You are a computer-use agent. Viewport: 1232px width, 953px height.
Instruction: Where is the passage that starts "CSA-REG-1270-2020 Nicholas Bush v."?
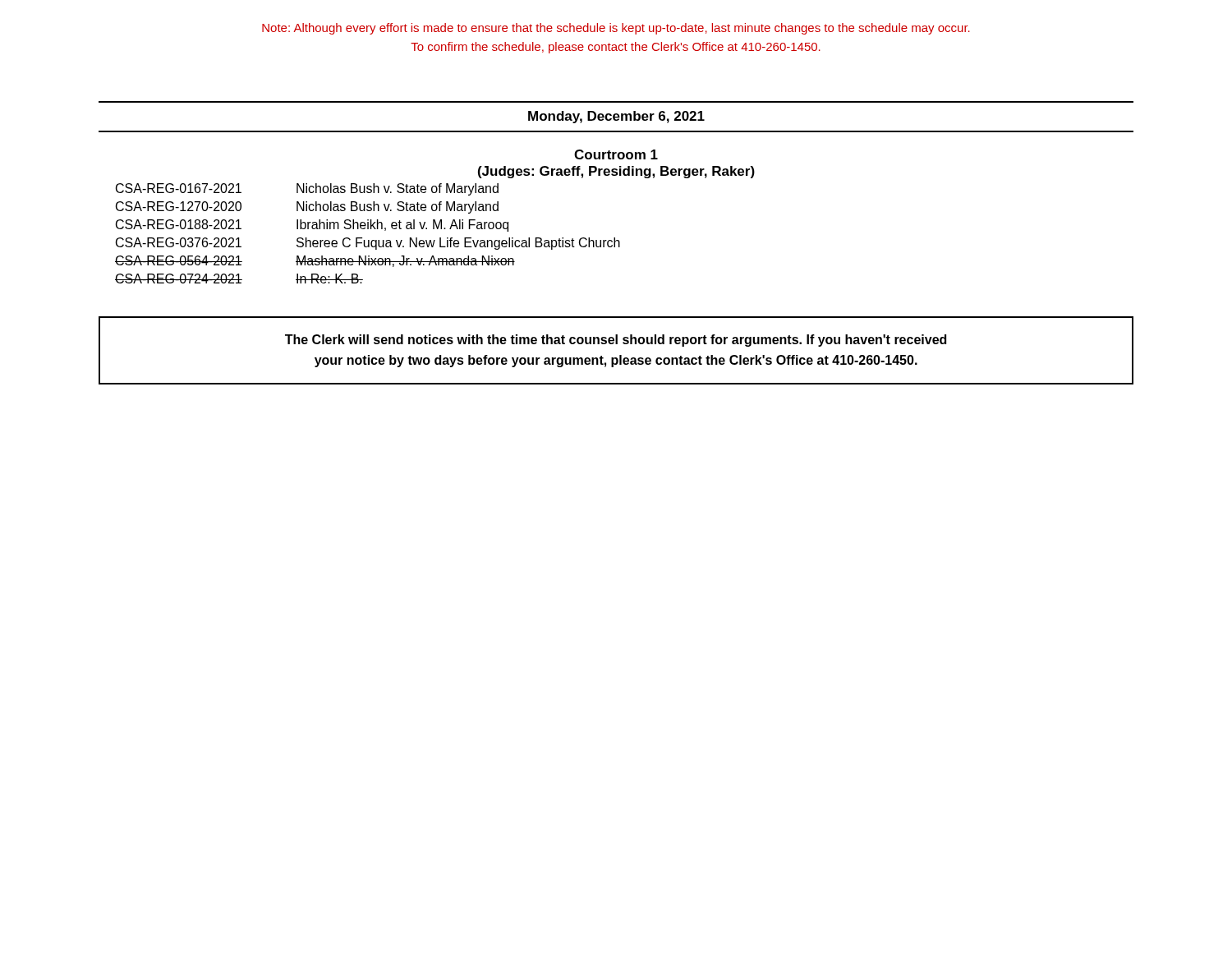[x=307, y=207]
